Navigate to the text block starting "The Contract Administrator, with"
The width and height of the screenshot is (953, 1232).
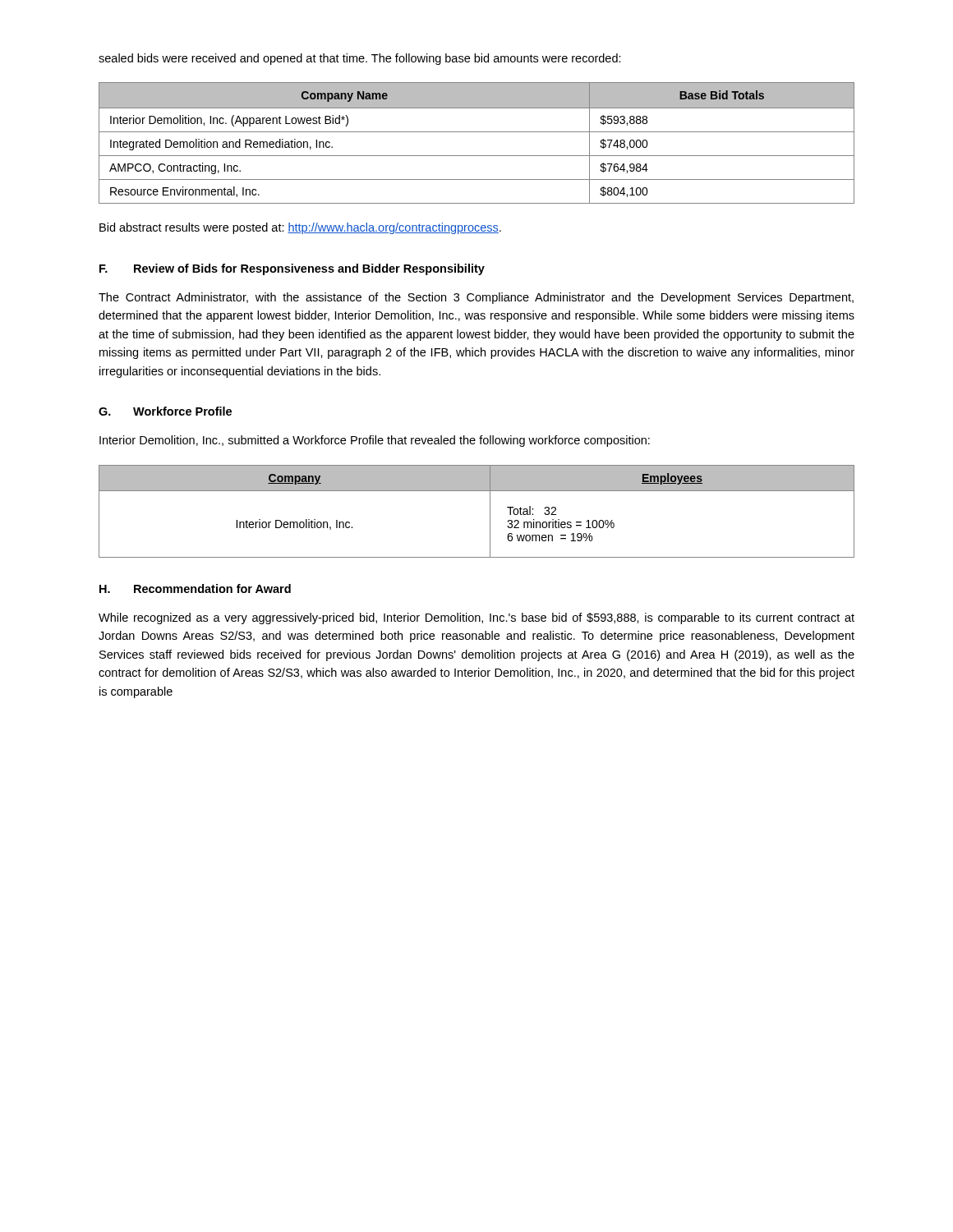pos(476,334)
